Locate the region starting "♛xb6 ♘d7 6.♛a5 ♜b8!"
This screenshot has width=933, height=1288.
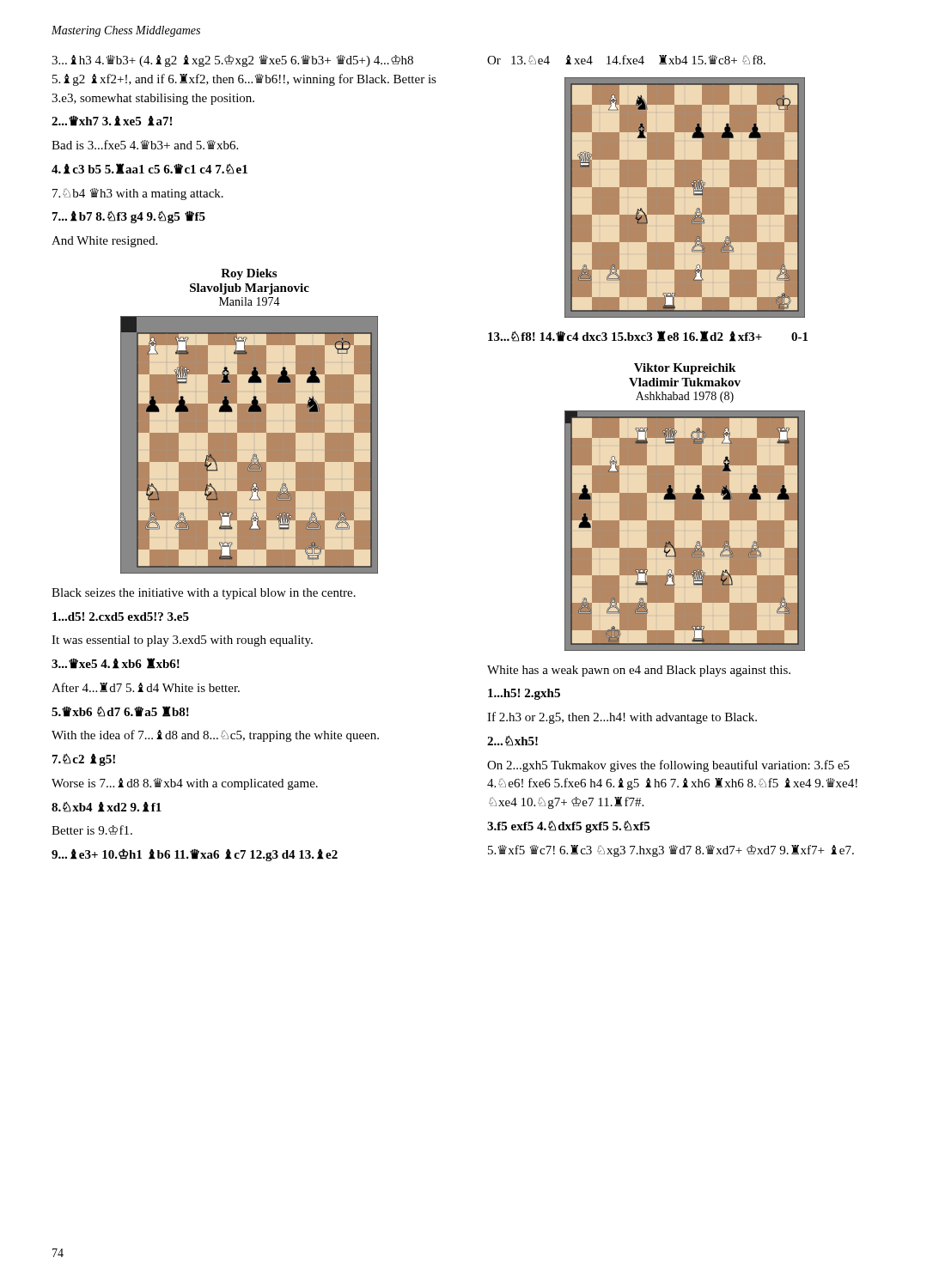121,711
